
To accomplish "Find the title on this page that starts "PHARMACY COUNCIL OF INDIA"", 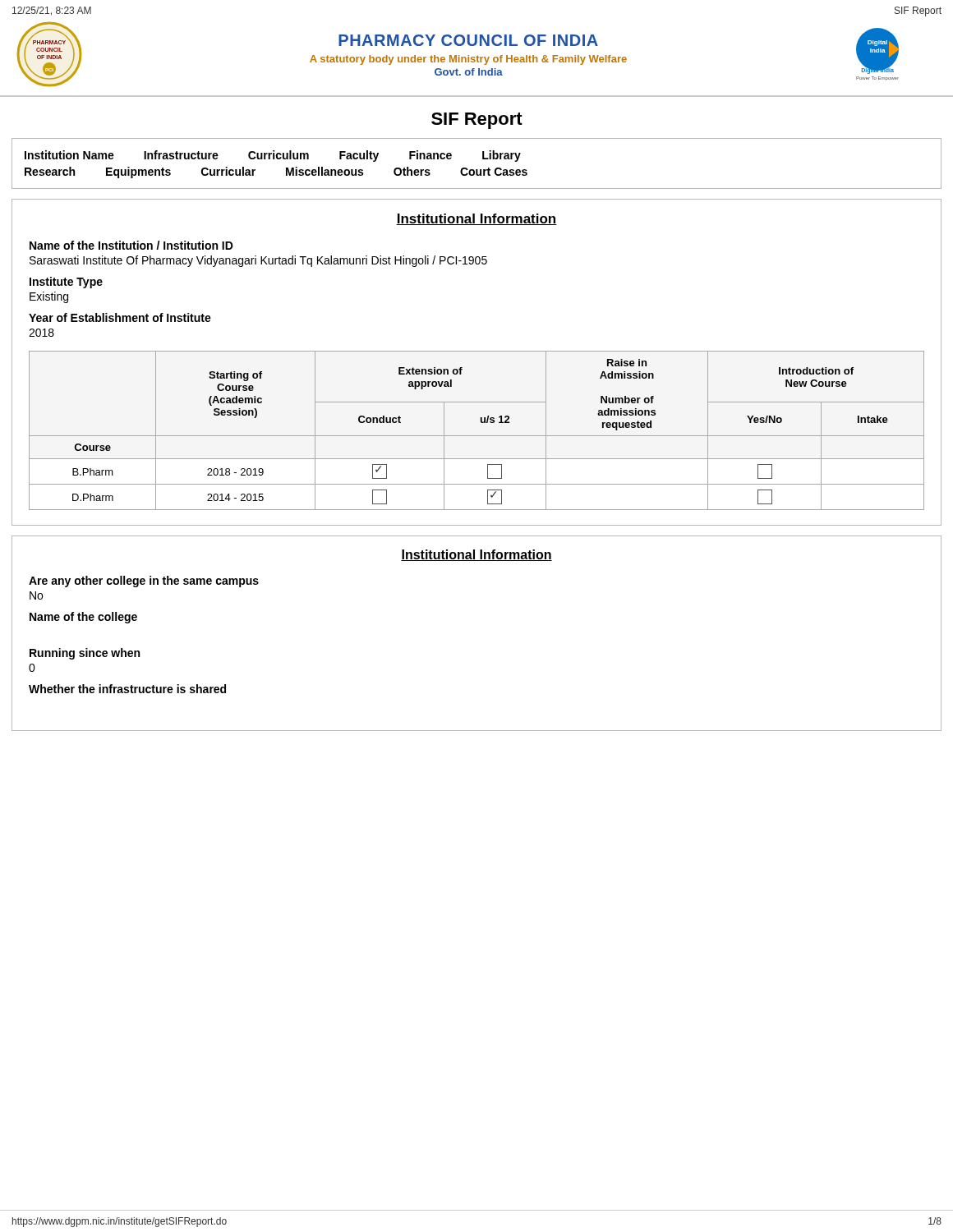I will coord(468,54).
